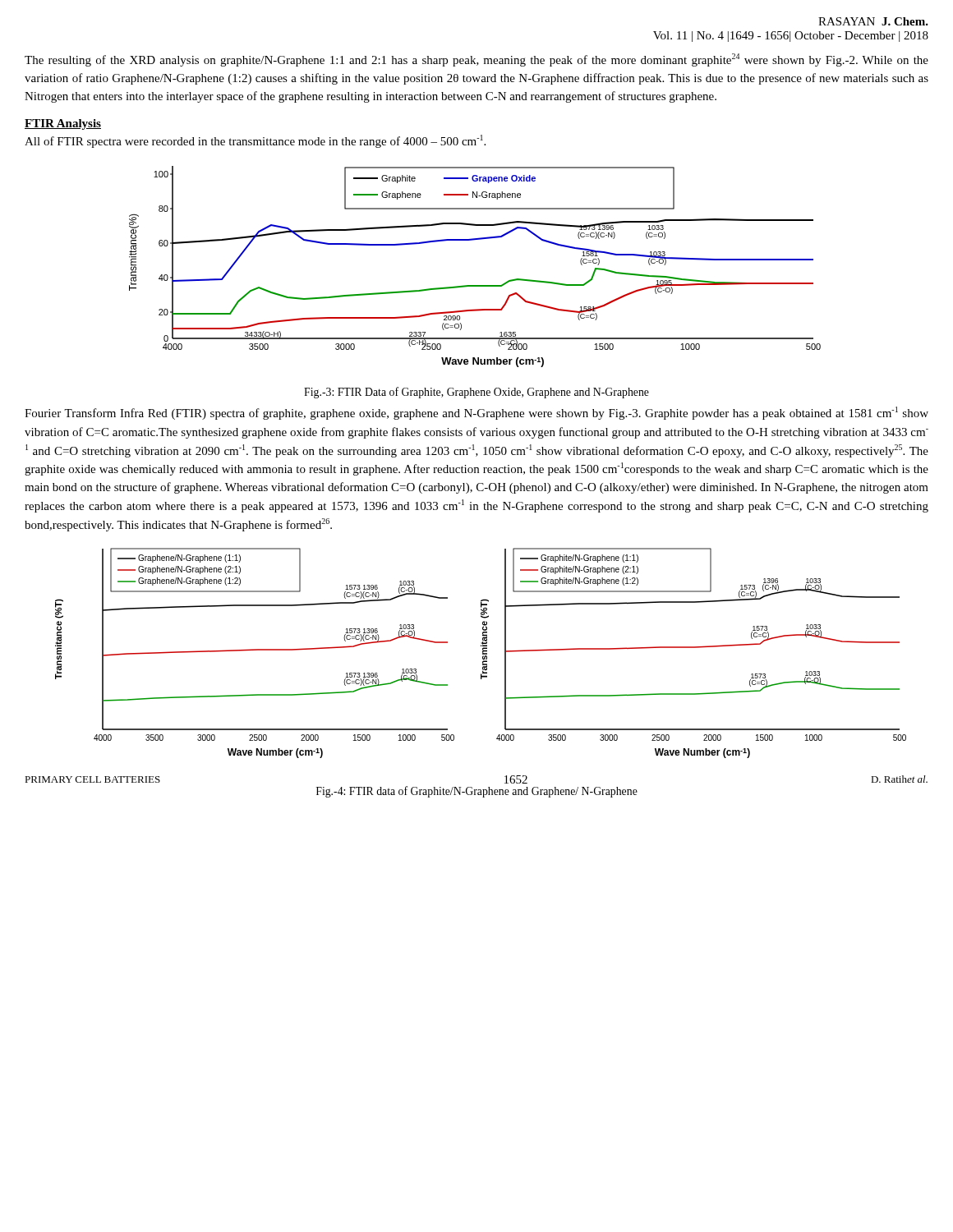Find the text block with the text "The resulting of the XRD"
The image size is (953, 1232).
coord(476,77)
